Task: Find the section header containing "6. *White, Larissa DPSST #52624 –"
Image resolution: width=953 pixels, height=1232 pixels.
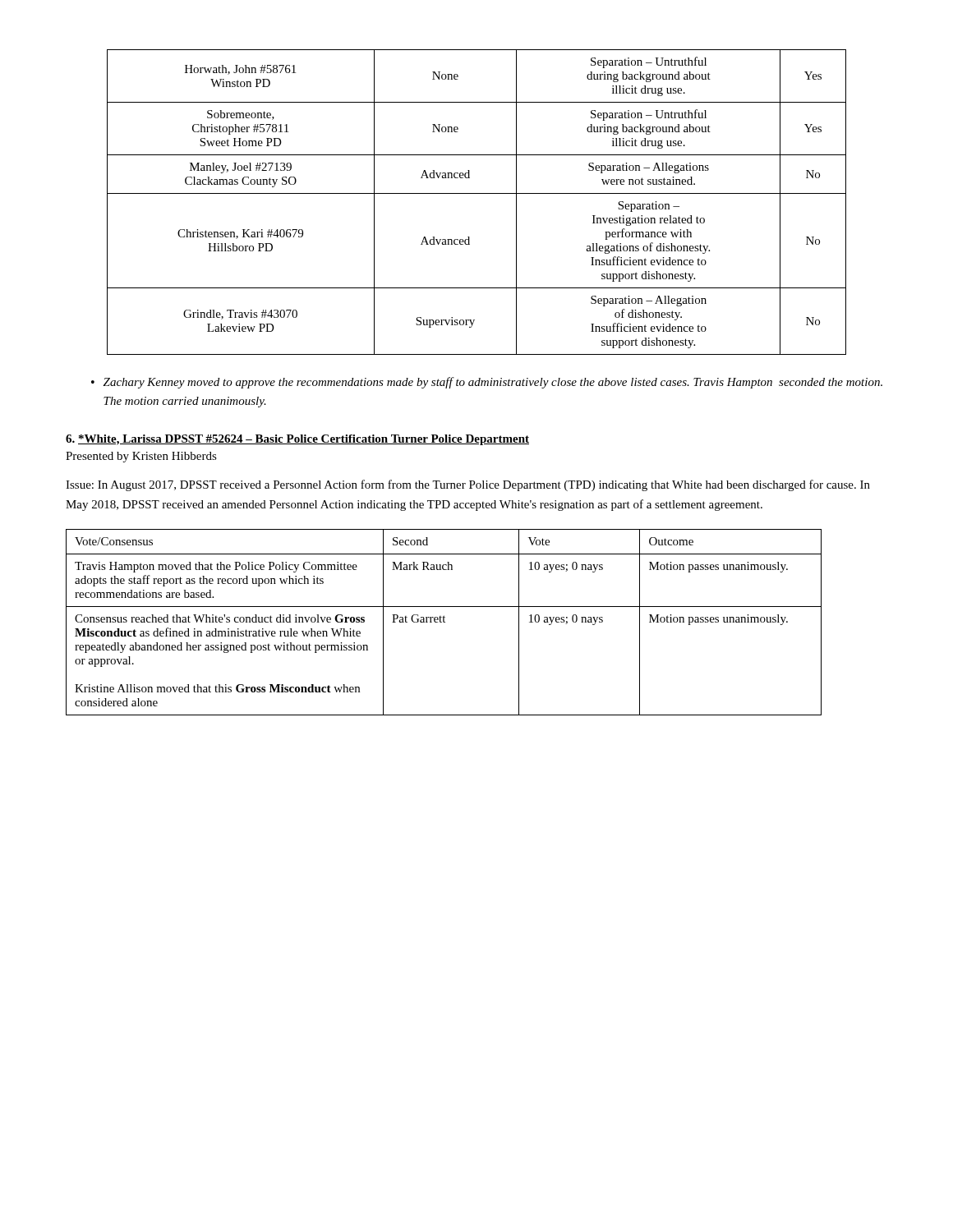Action: [x=297, y=438]
